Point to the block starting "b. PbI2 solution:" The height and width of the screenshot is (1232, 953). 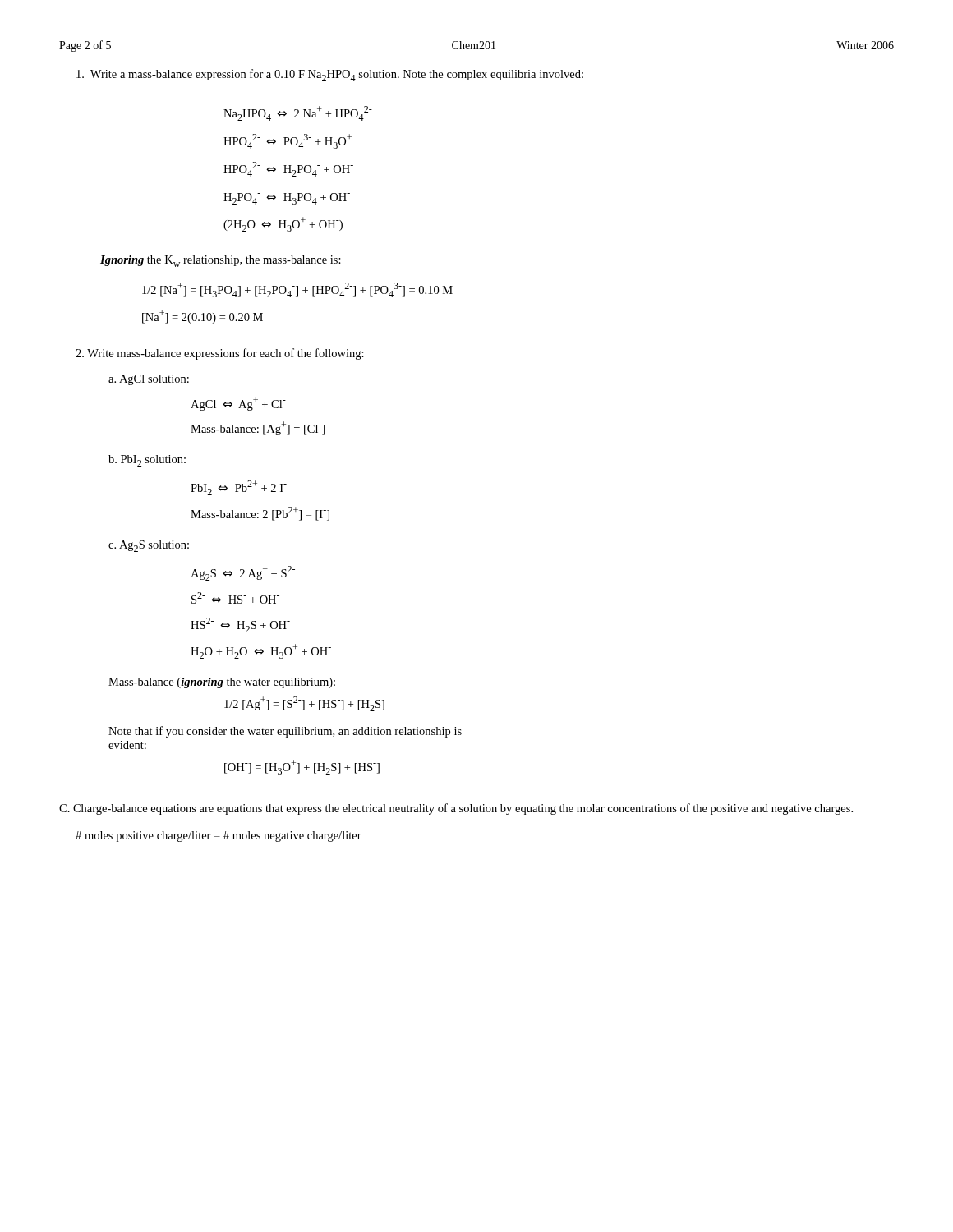pyautogui.click(x=148, y=461)
